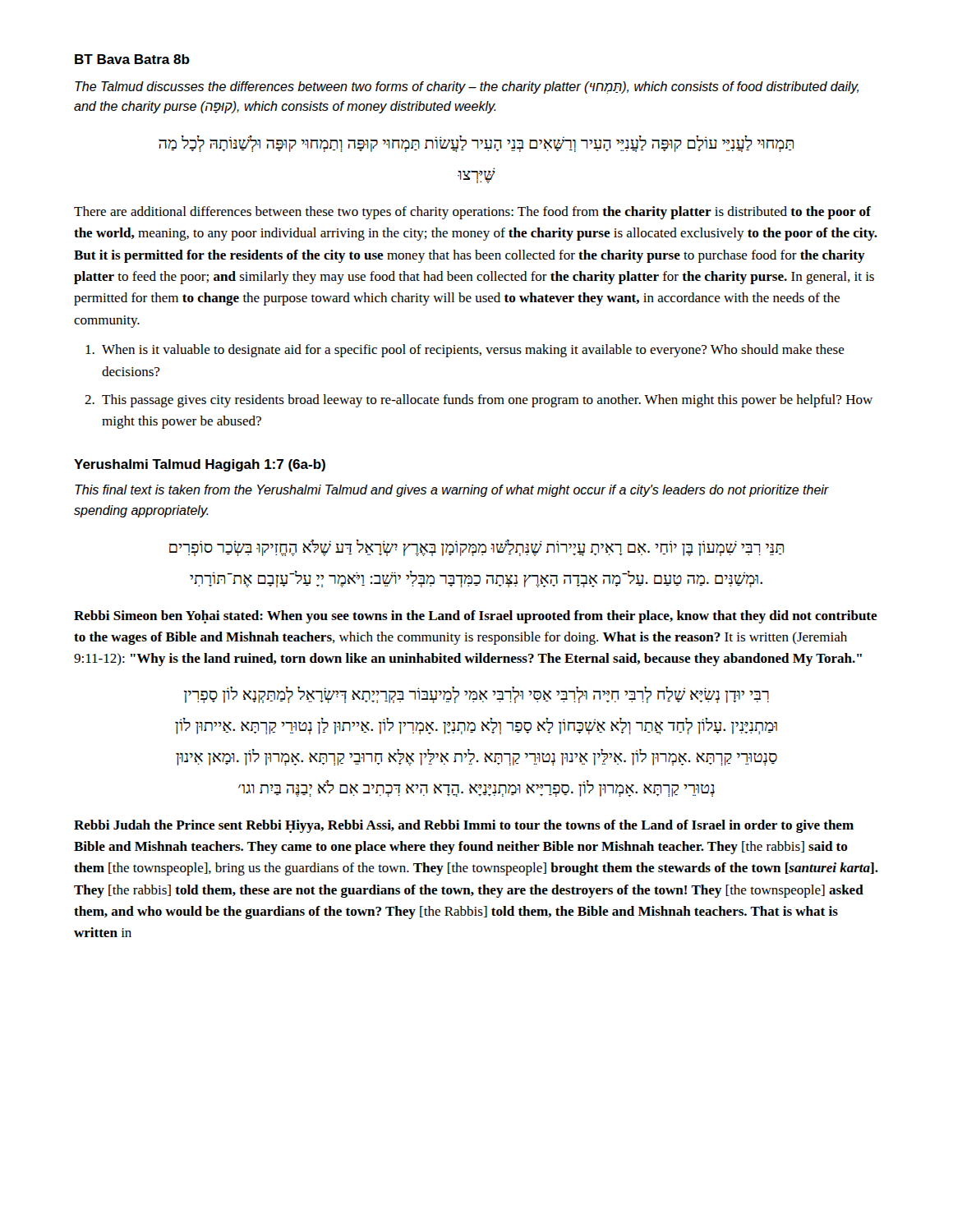Screen dimensions: 1232x953
Task: Find the text starting "Yerushalmi Talmud Hagigah 1:7 (6a-b)"
Action: pyautogui.click(x=200, y=464)
